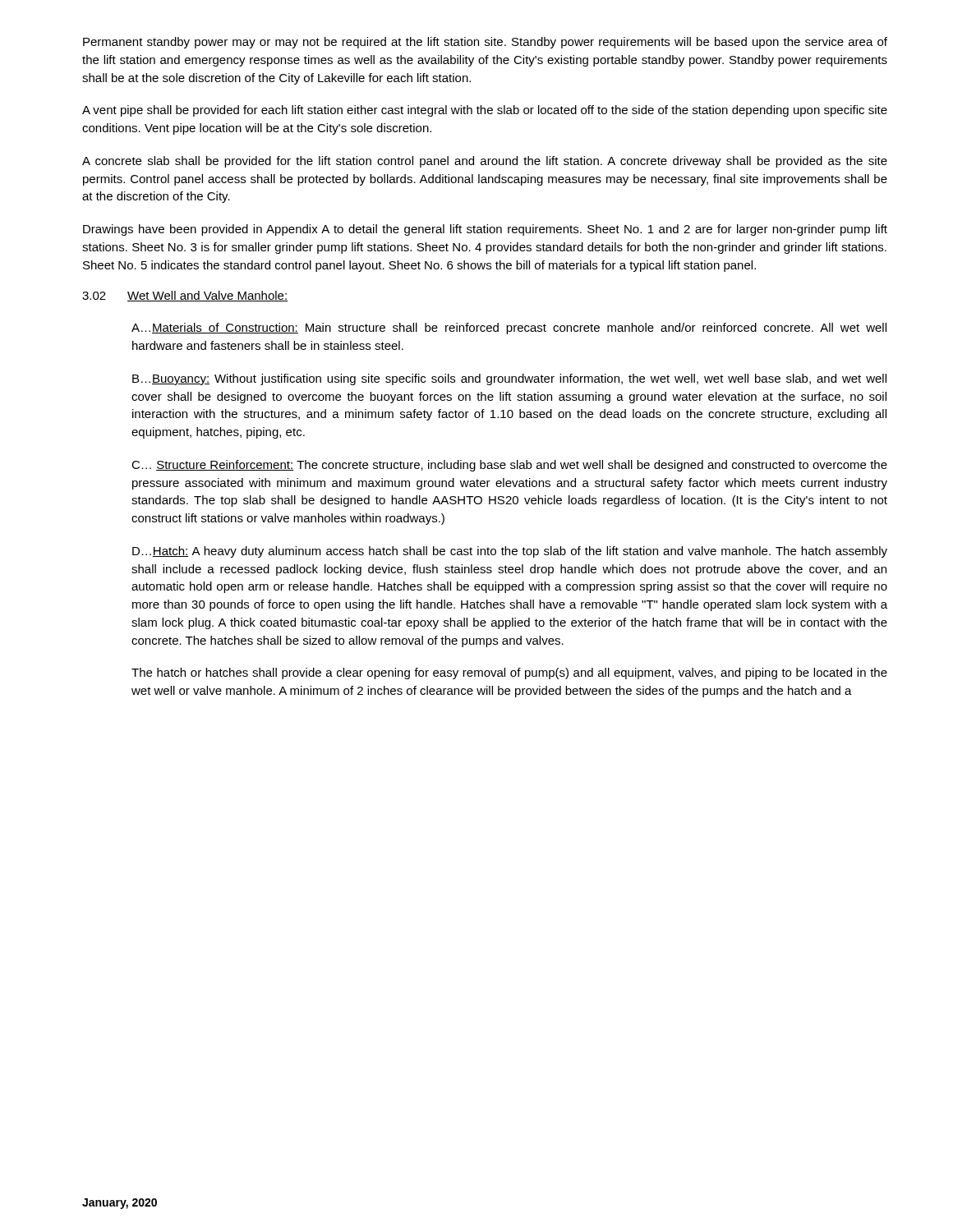The height and width of the screenshot is (1232, 953).
Task: Click on the text block with the text "The hatch or hatches shall provide a"
Action: tap(509, 681)
